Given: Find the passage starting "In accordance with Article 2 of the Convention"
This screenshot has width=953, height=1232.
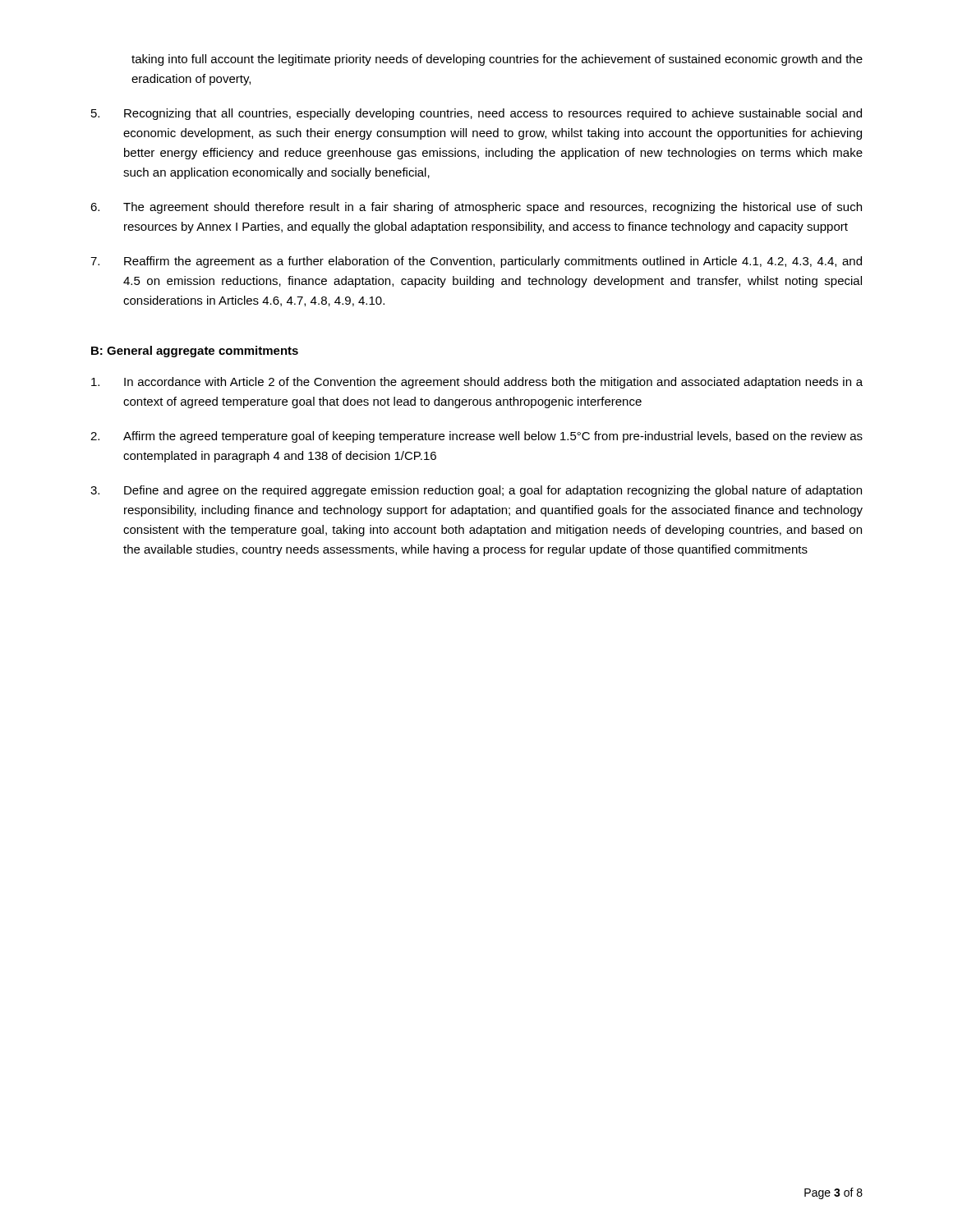Looking at the screenshot, I should [476, 392].
